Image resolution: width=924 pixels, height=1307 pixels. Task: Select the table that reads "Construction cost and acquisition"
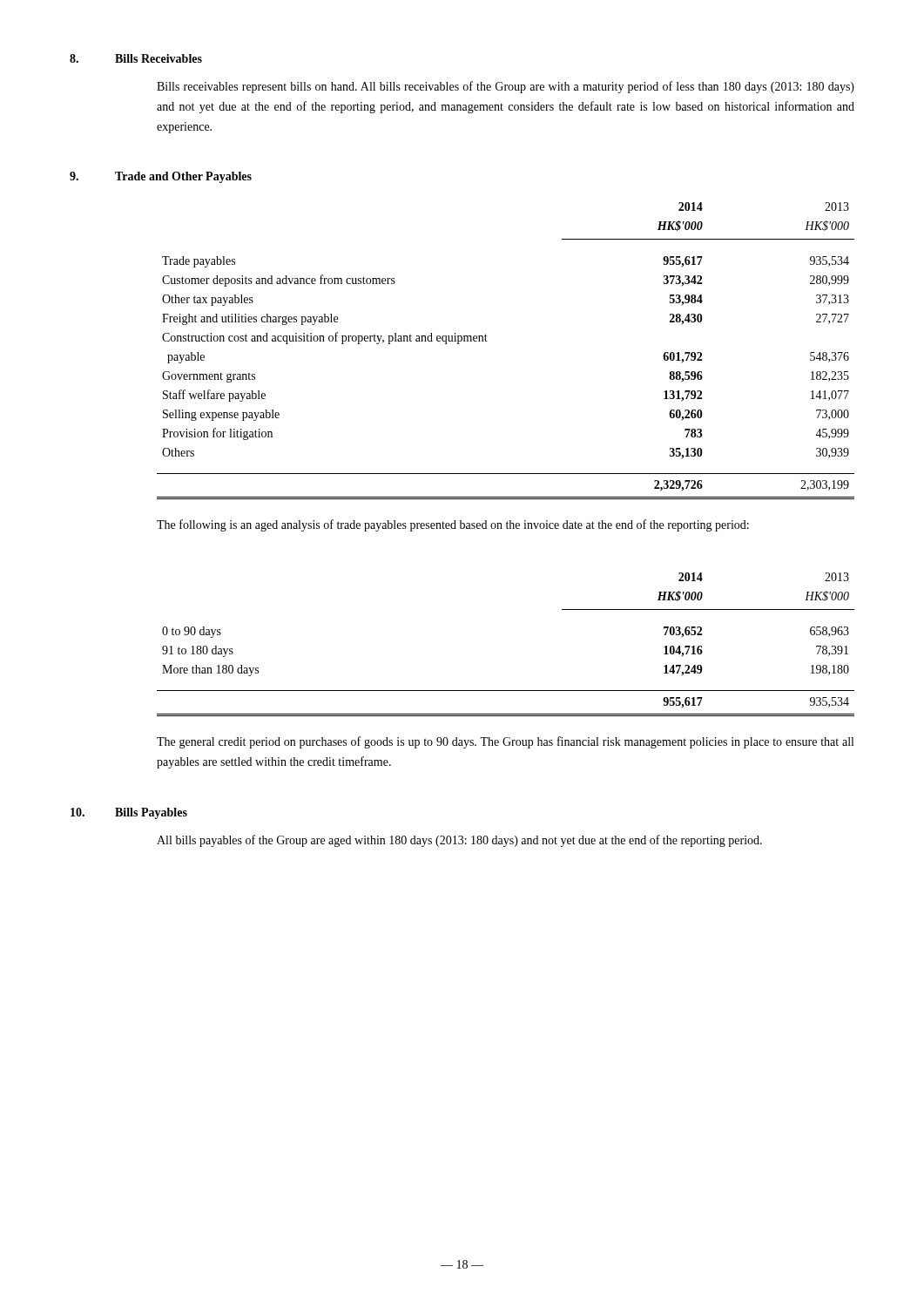(x=506, y=349)
